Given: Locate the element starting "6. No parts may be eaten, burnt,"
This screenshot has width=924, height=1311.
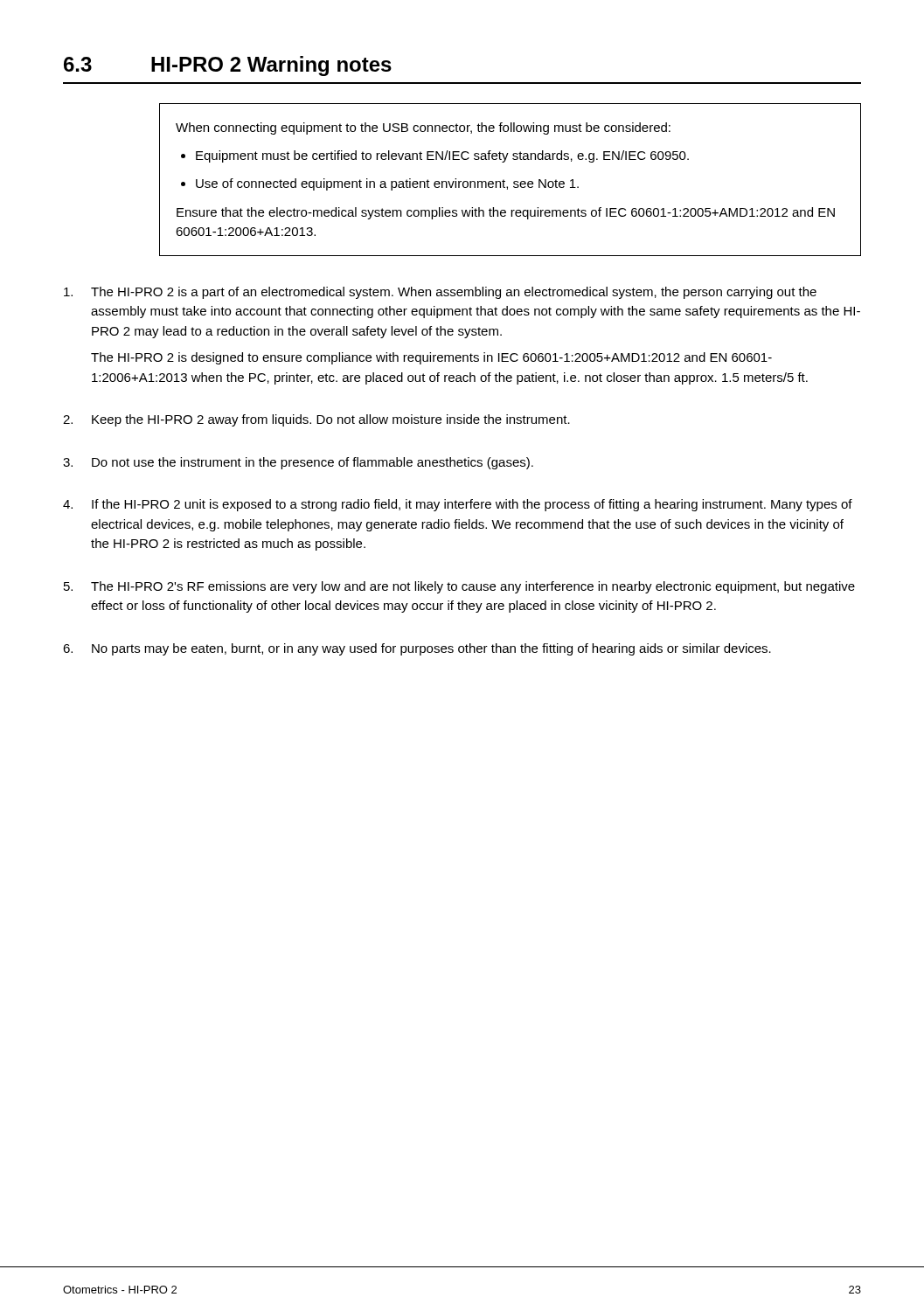Looking at the screenshot, I should pyautogui.click(x=462, y=652).
